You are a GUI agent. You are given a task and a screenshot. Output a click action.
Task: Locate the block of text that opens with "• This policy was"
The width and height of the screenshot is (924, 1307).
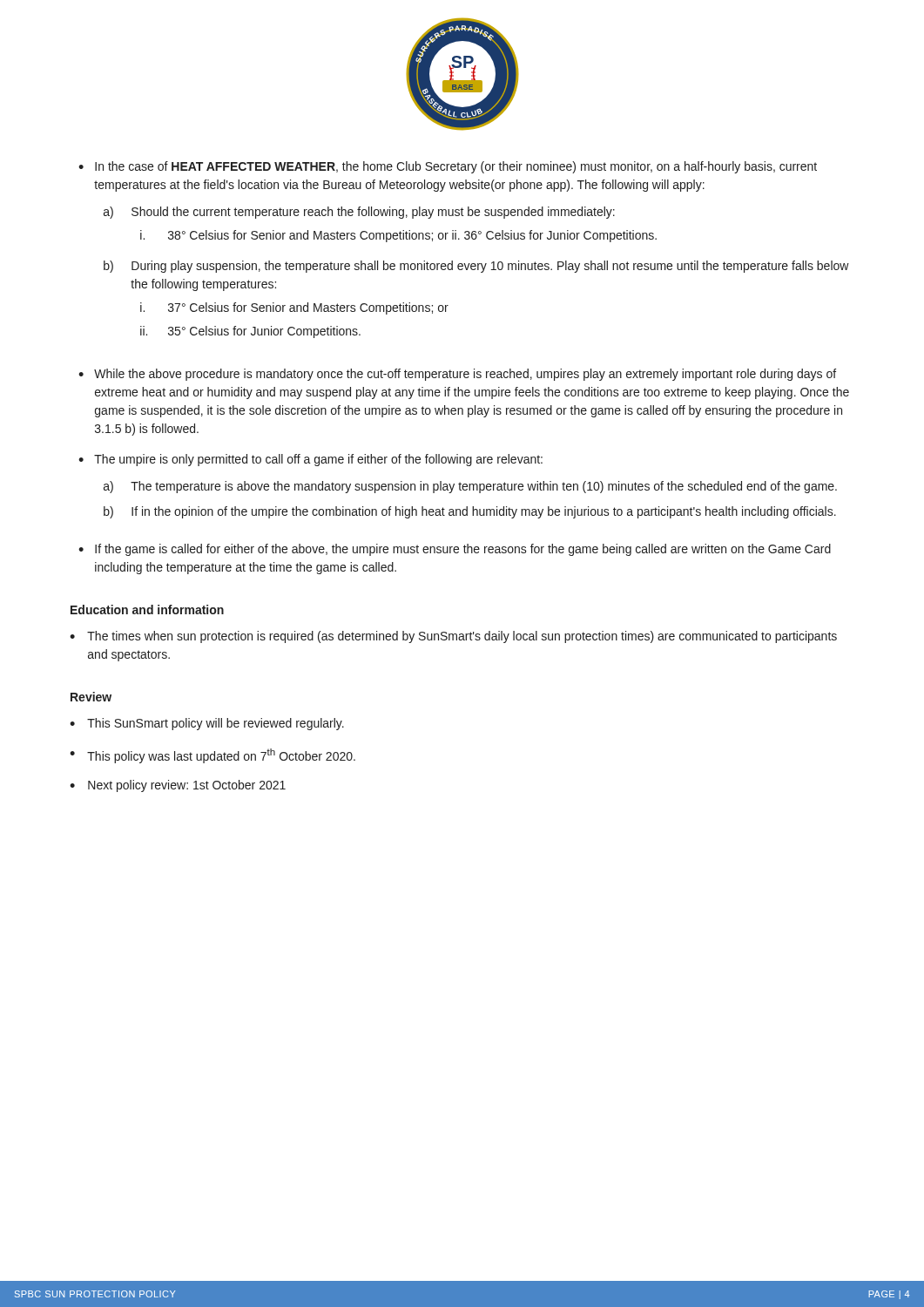tap(212, 756)
